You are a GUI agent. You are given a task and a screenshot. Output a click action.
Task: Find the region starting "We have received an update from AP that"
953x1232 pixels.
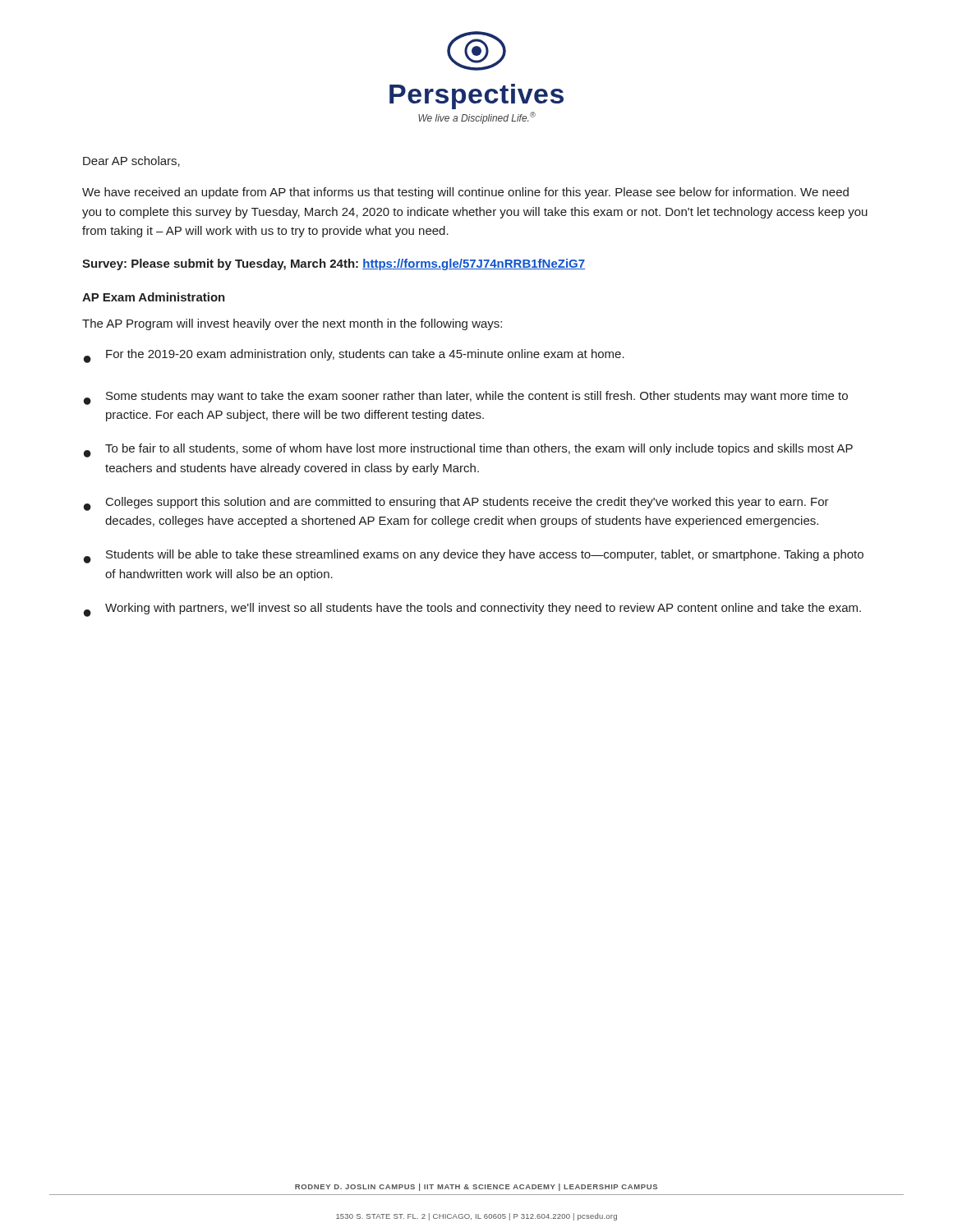coord(475,211)
